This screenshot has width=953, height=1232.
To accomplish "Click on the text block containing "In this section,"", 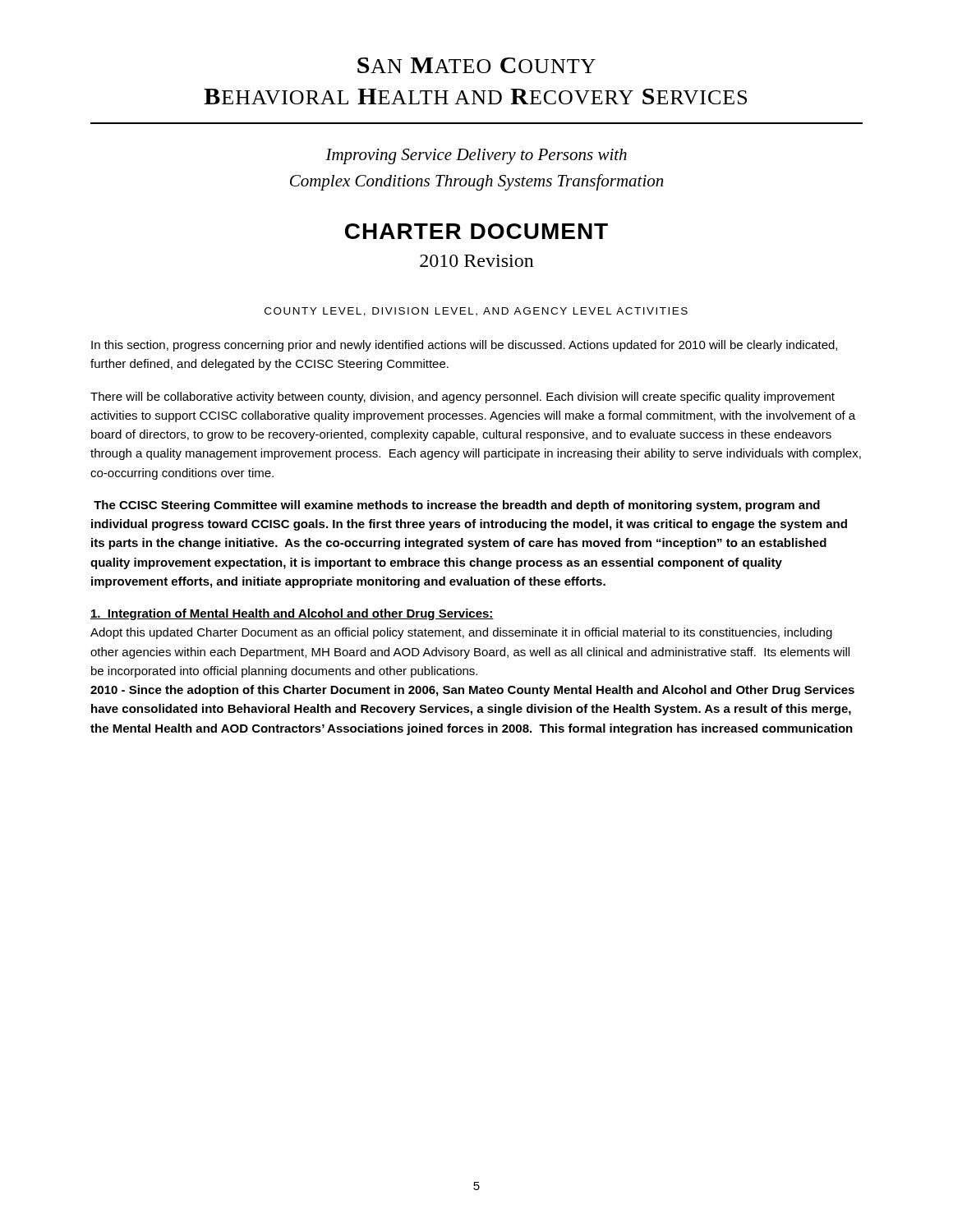I will tap(464, 354).
